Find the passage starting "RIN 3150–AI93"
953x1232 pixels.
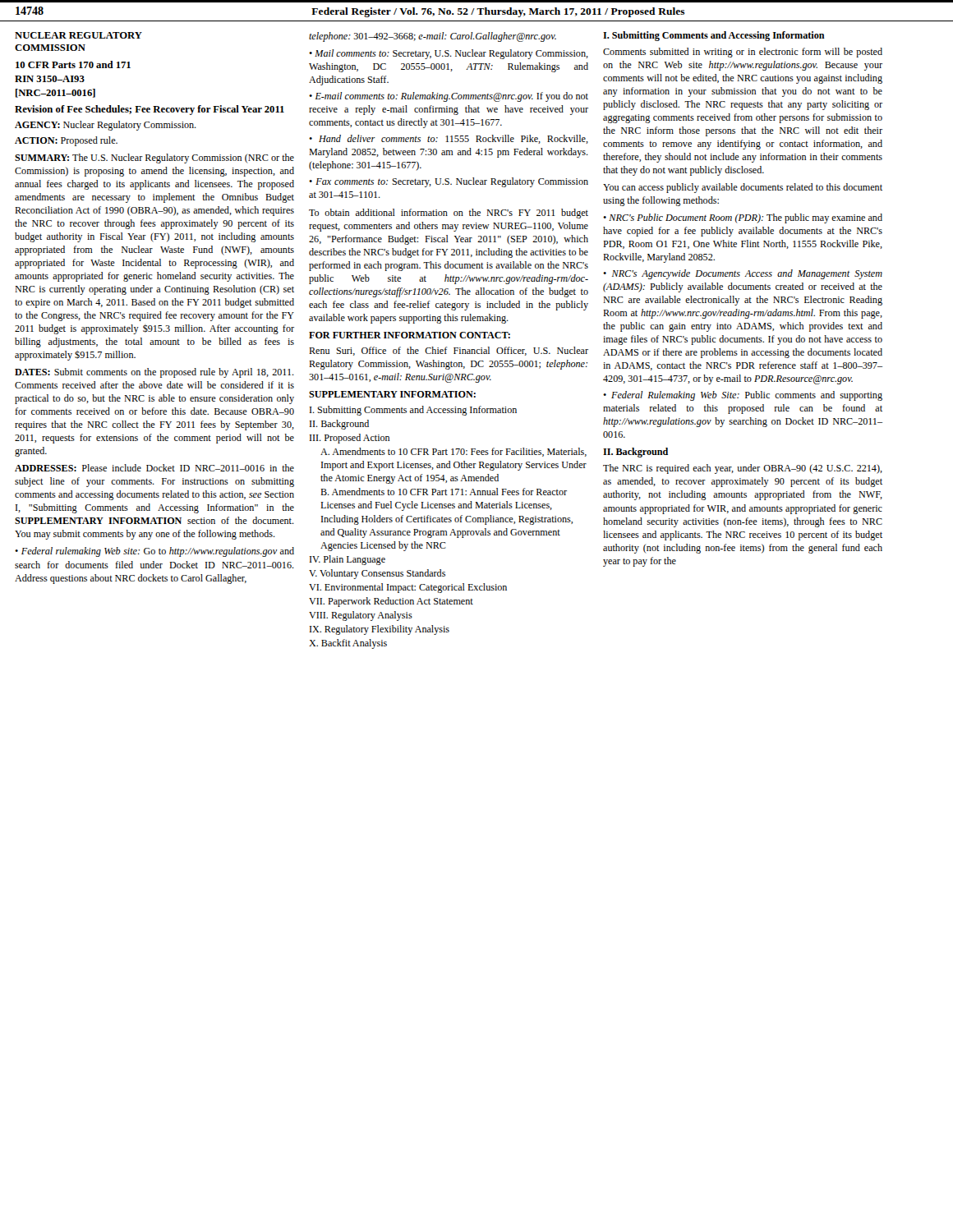tap(50, 79)
